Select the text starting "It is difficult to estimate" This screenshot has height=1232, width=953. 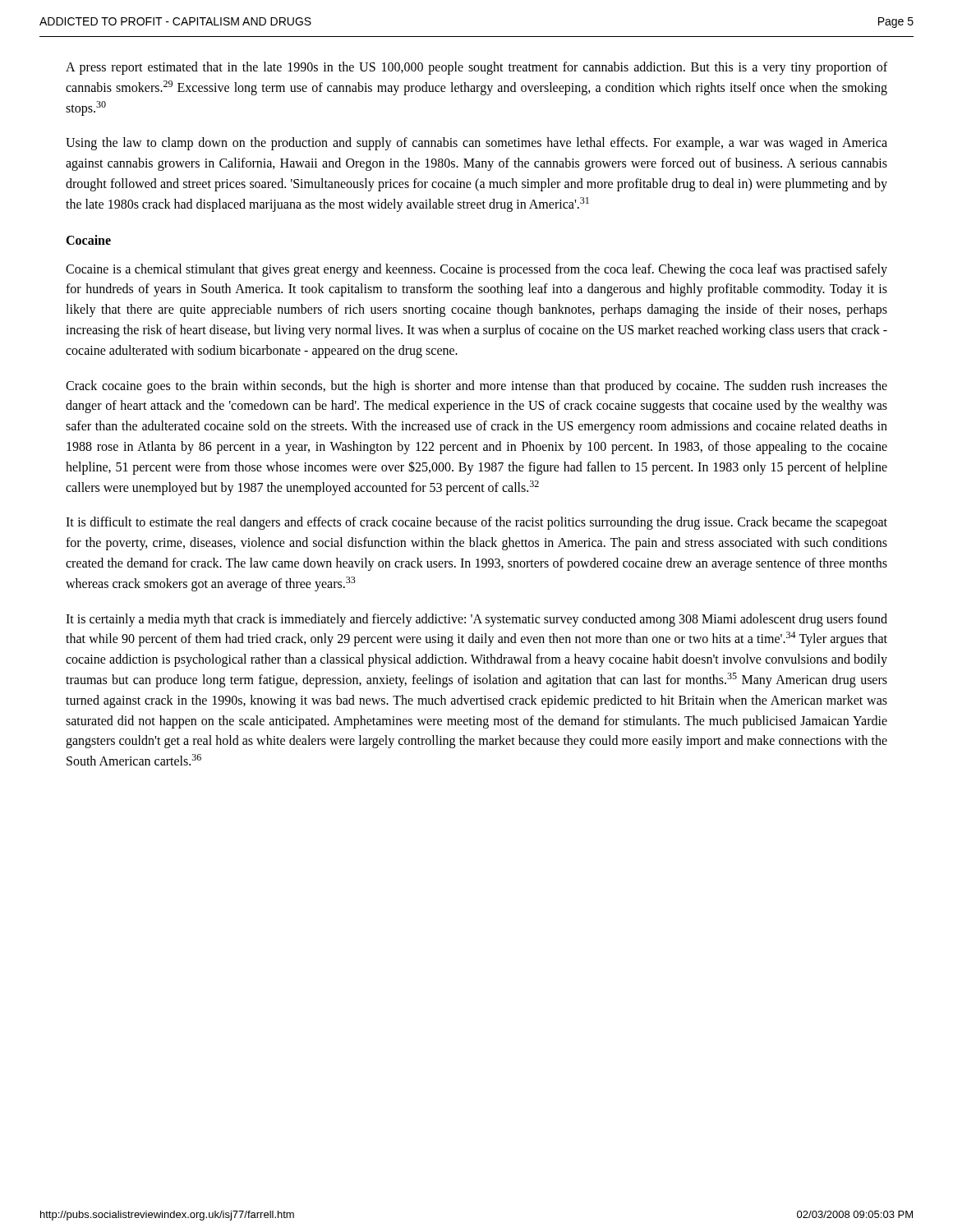tap(476, 553)
